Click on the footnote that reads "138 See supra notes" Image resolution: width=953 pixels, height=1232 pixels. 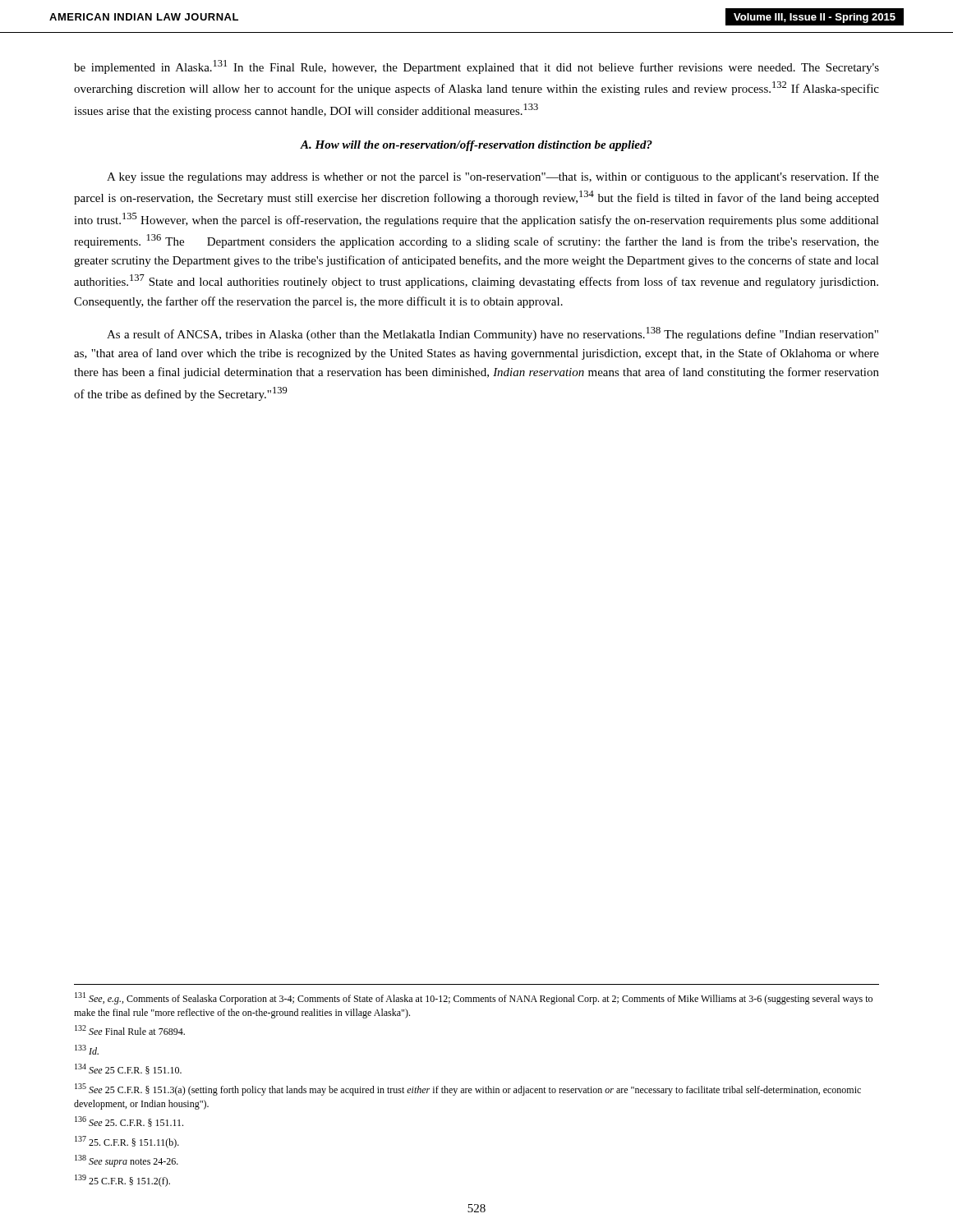[x=127, y=1161]
